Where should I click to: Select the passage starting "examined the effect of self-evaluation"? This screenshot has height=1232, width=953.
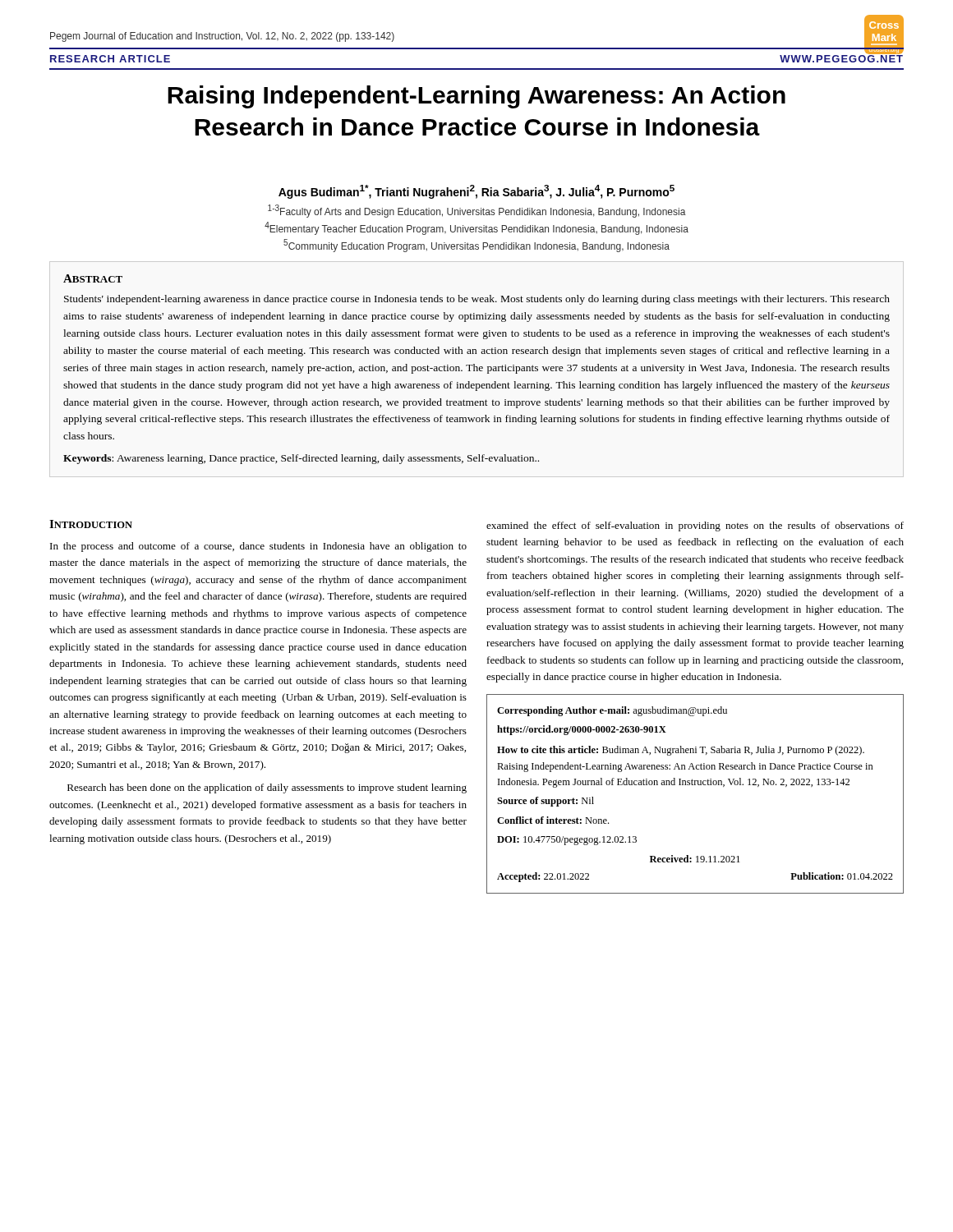[695, 601]
